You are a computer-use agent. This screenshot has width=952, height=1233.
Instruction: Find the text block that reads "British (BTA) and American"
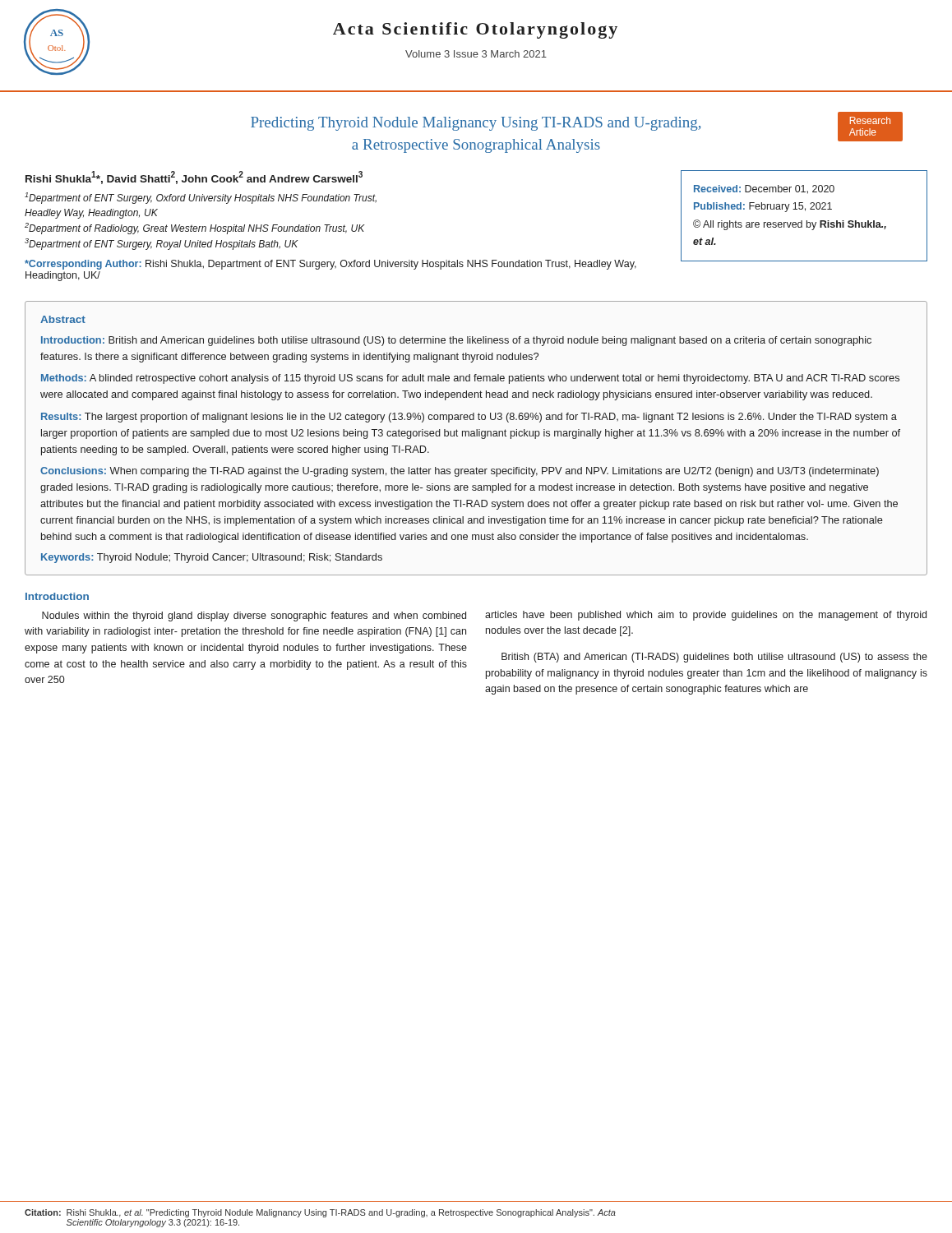tap(706, 673)
